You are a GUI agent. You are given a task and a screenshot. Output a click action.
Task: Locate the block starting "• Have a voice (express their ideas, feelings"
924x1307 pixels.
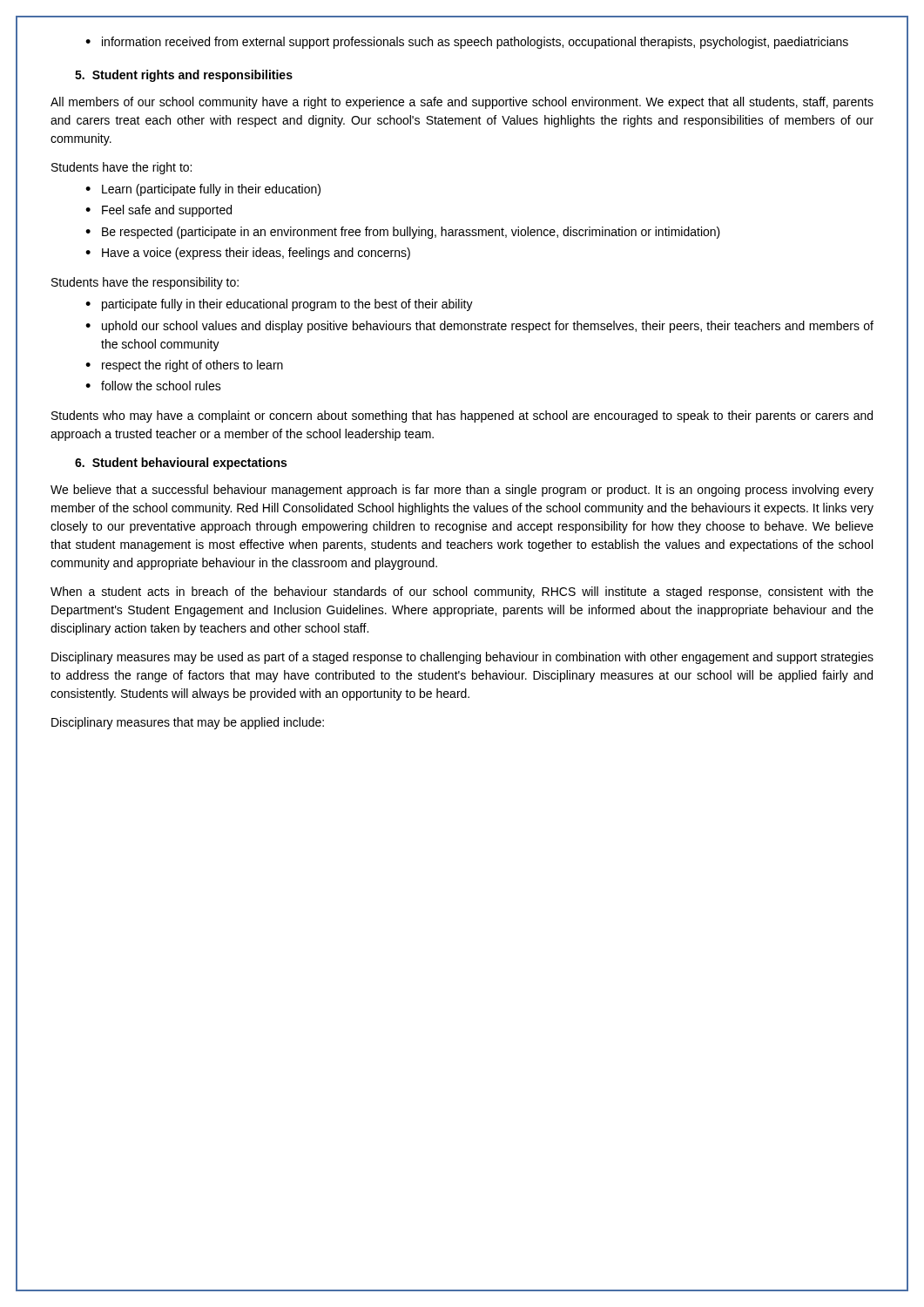click(x=248, y=254)
